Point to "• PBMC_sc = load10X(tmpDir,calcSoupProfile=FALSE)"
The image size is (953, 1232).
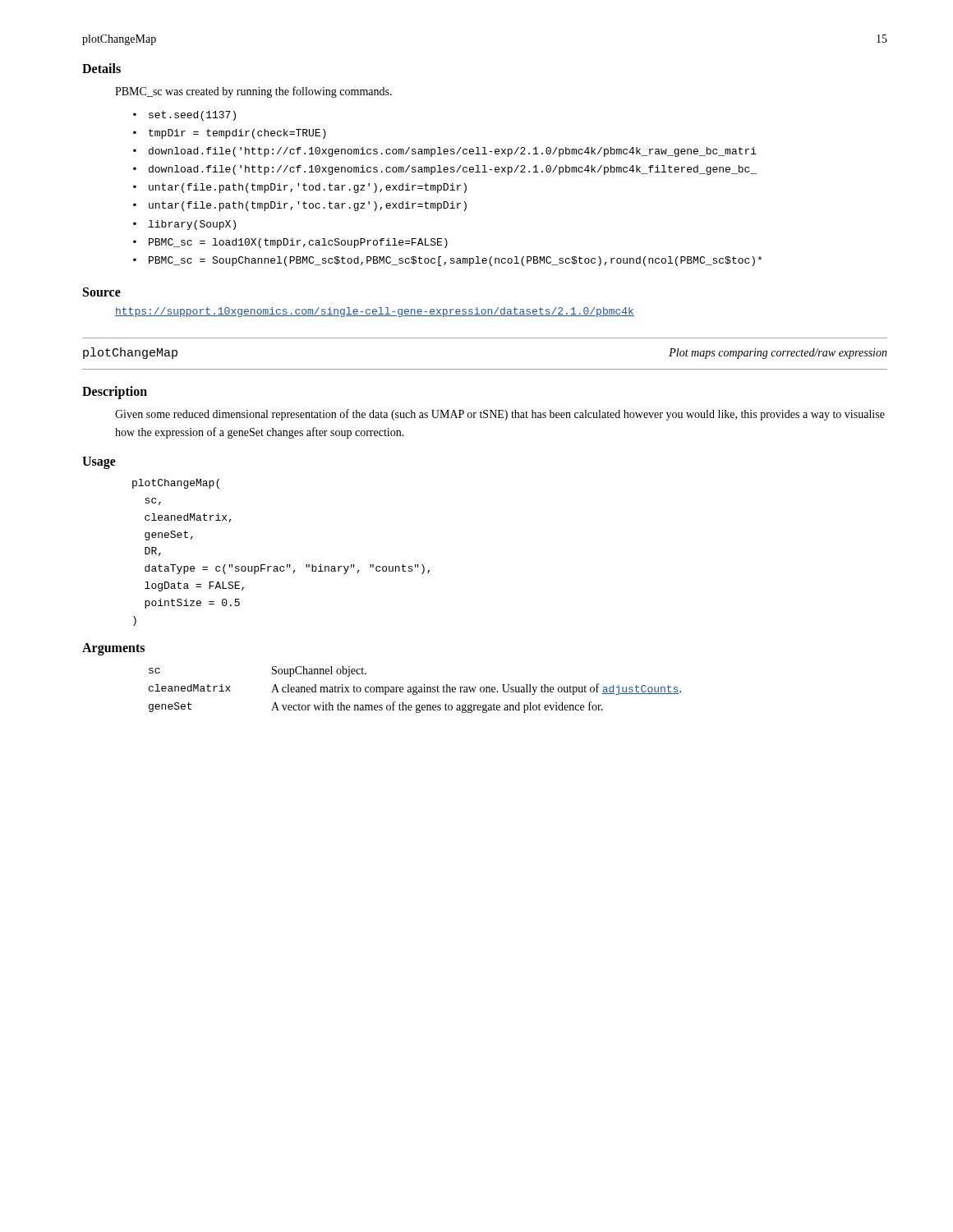(290, 243)
